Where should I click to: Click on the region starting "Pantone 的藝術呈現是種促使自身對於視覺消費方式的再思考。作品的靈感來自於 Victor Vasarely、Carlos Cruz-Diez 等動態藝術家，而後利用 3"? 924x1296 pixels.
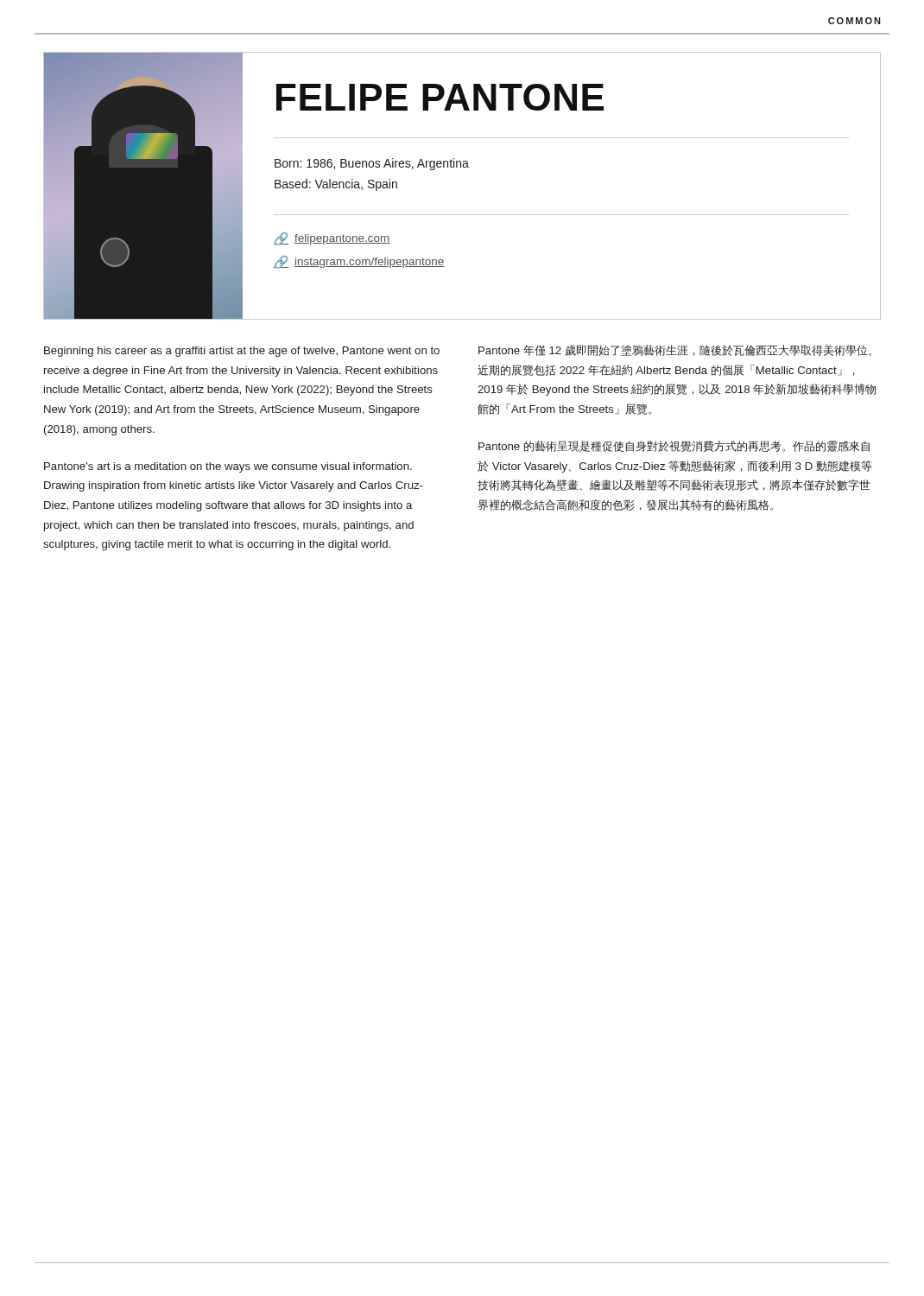click(x=675, y=476)
